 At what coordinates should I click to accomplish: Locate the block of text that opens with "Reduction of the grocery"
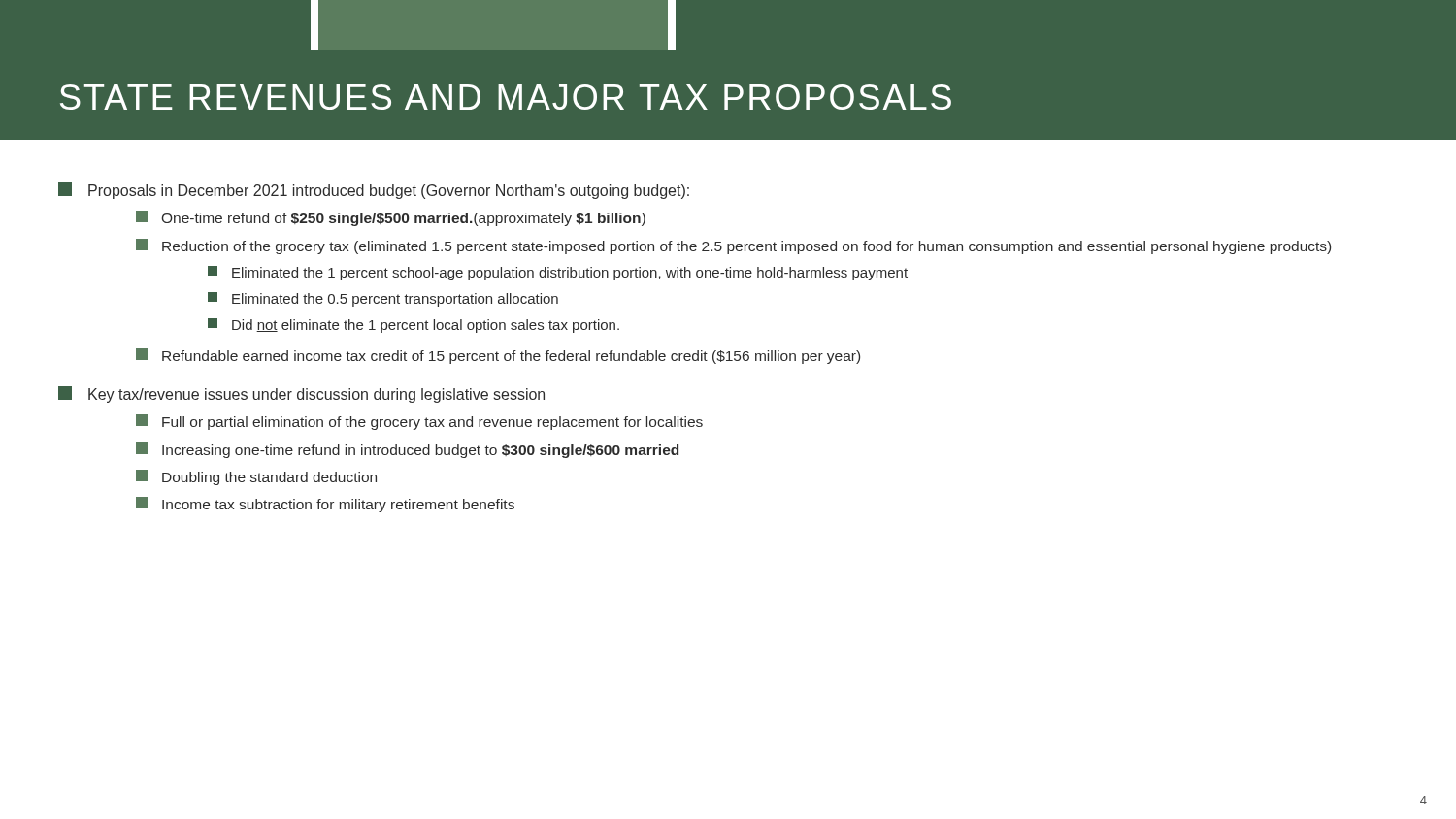coord(789,286)
